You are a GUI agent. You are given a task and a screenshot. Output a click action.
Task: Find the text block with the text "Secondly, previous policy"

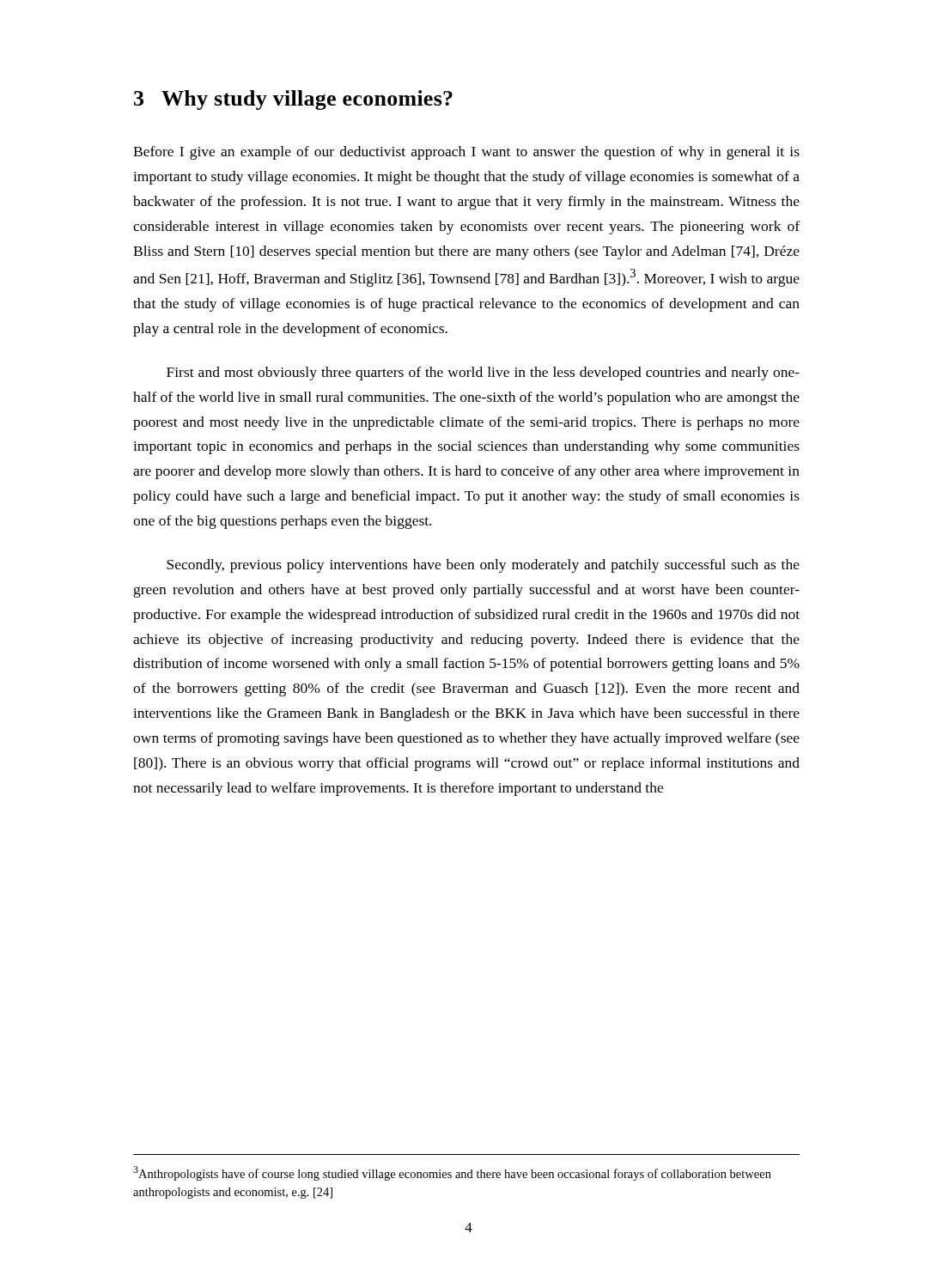(466, 676)
